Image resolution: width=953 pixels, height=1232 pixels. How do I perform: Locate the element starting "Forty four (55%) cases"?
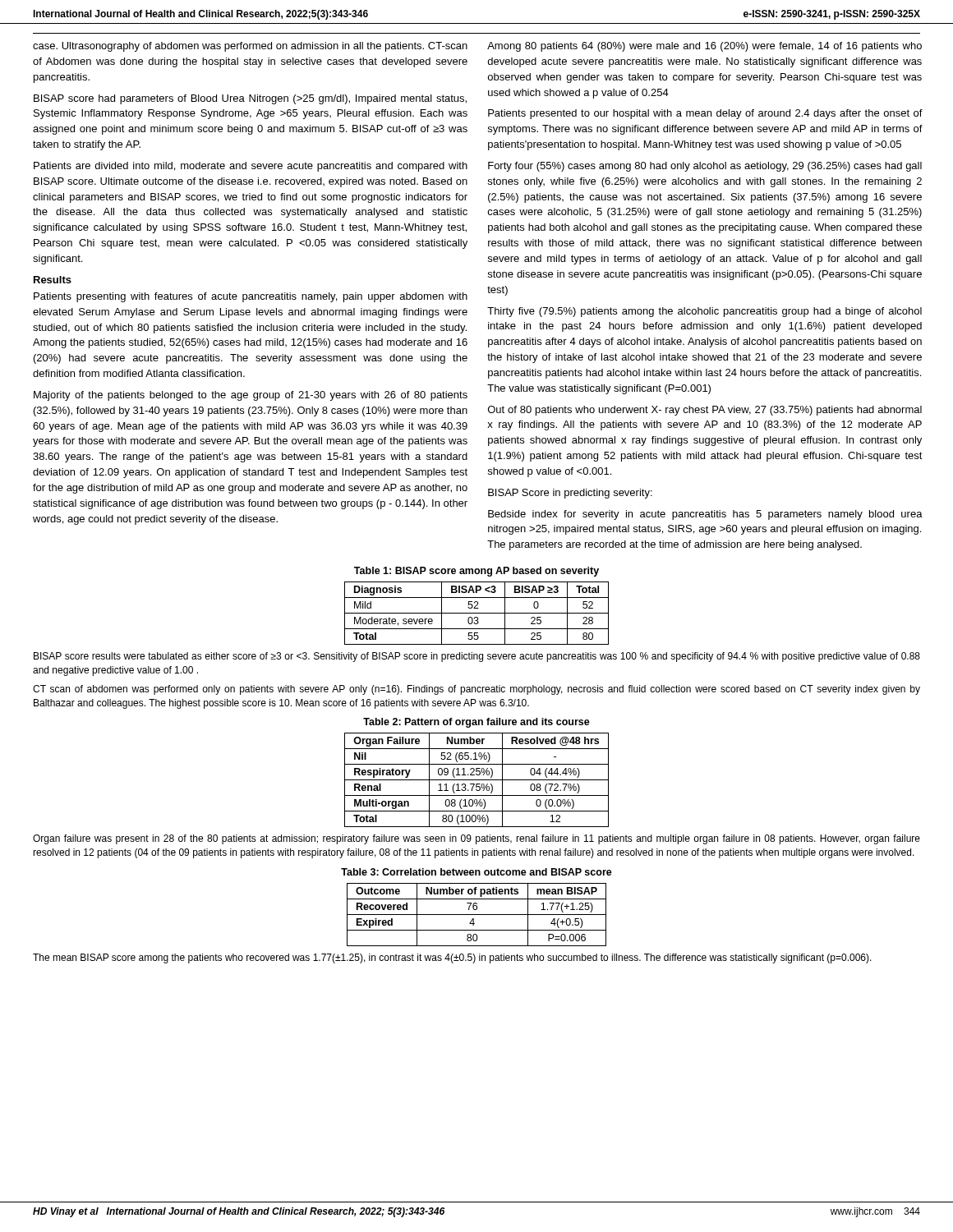705,227
